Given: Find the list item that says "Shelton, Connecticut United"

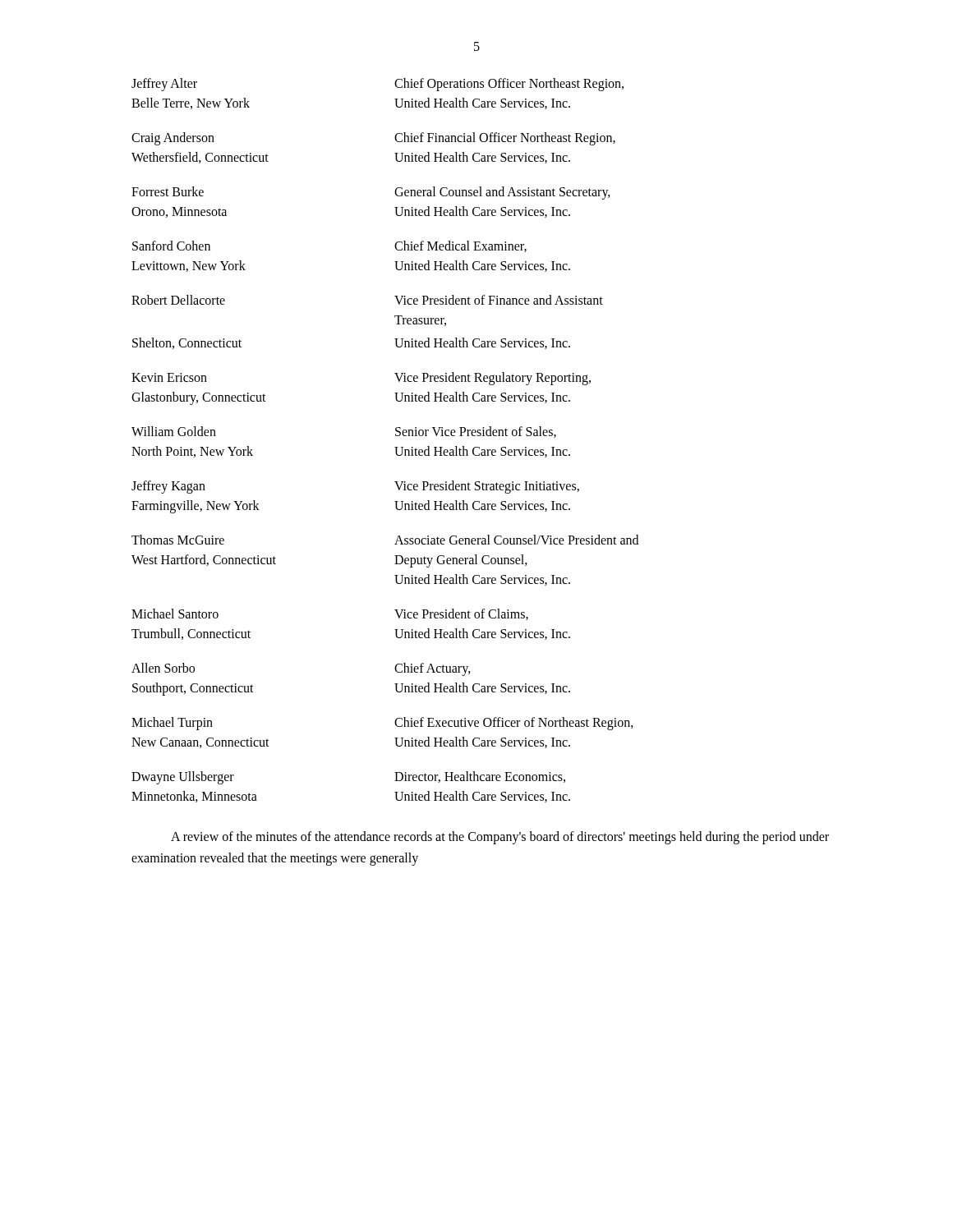Looking at the screenshot, I should pos(493,343).
